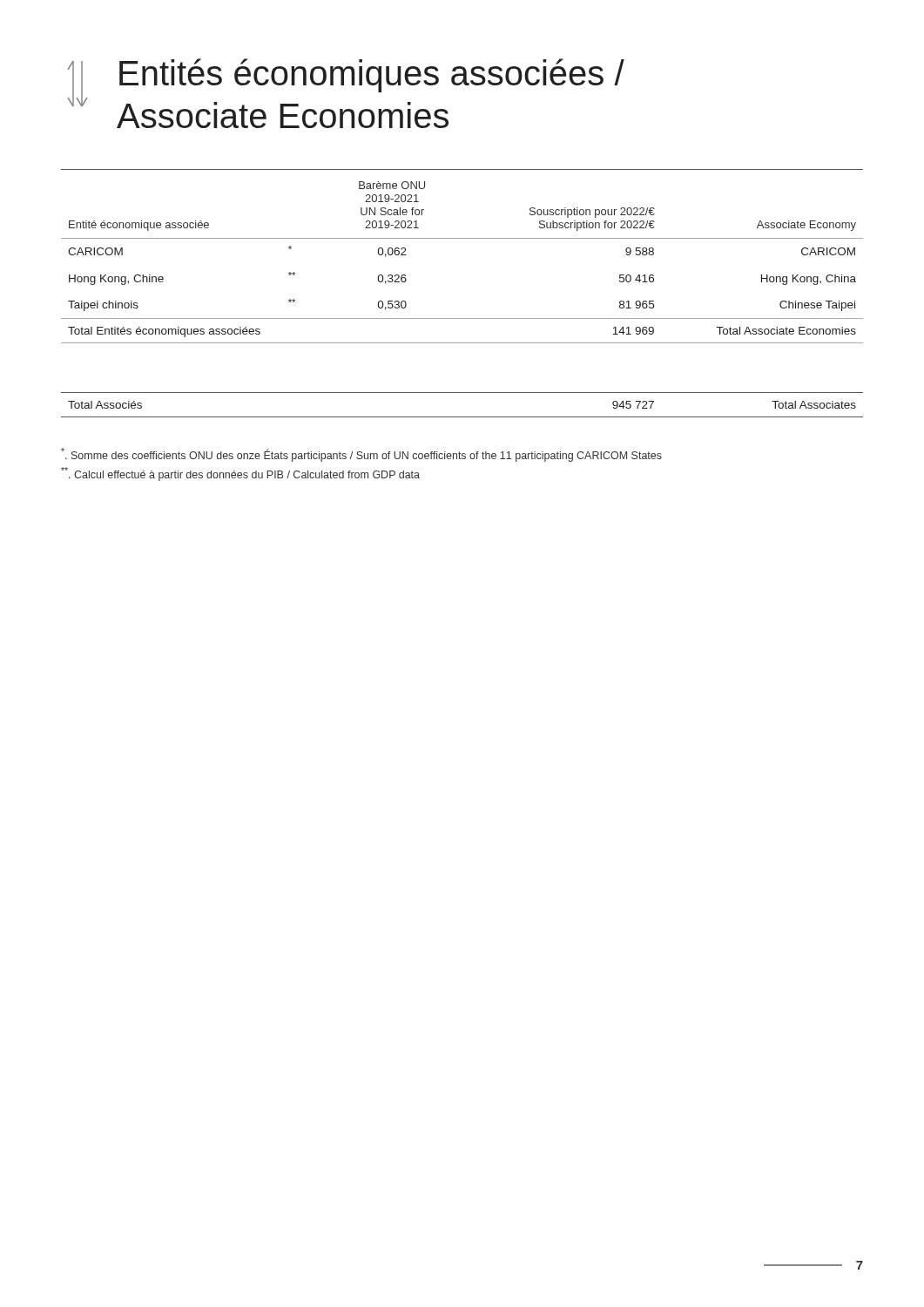
Task: Locate the passage starting "Entités économiques associées /Associate Economies"
Action: 370,94
